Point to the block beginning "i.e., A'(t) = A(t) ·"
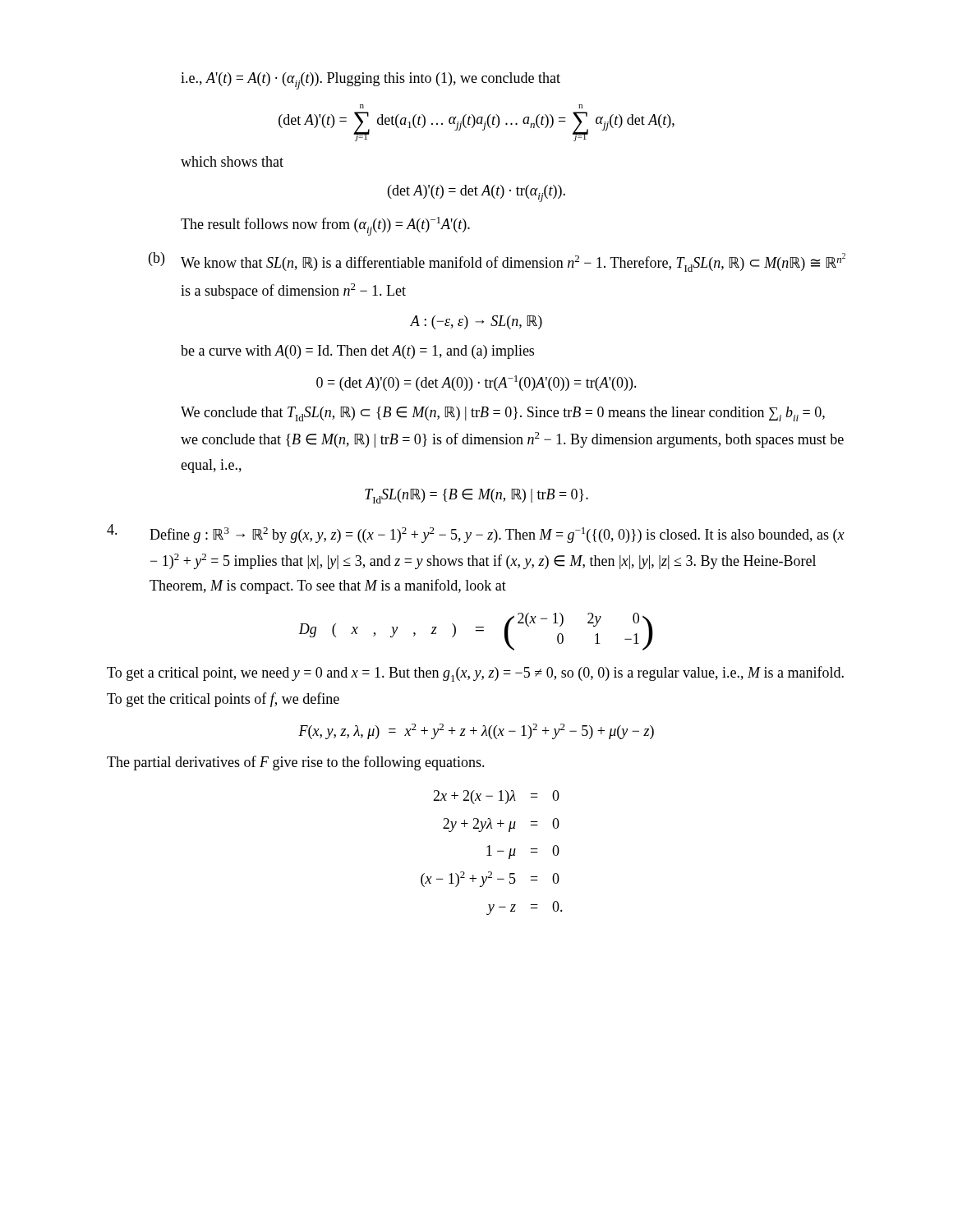Screen dimensions: 1232x953 point(371,80)
